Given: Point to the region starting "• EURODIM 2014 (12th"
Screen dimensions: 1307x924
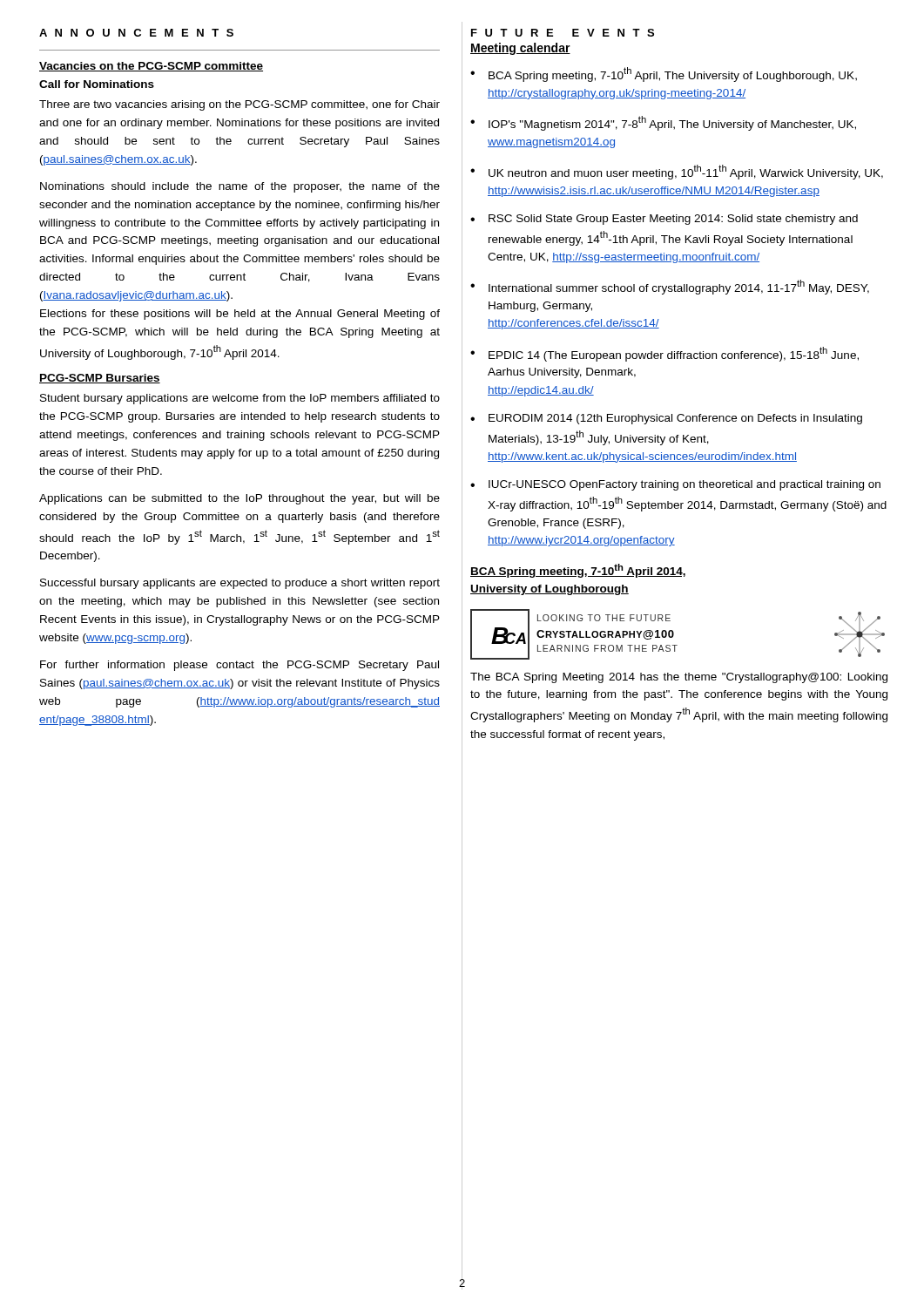Looking at the screenshot, I should (679, 437).
